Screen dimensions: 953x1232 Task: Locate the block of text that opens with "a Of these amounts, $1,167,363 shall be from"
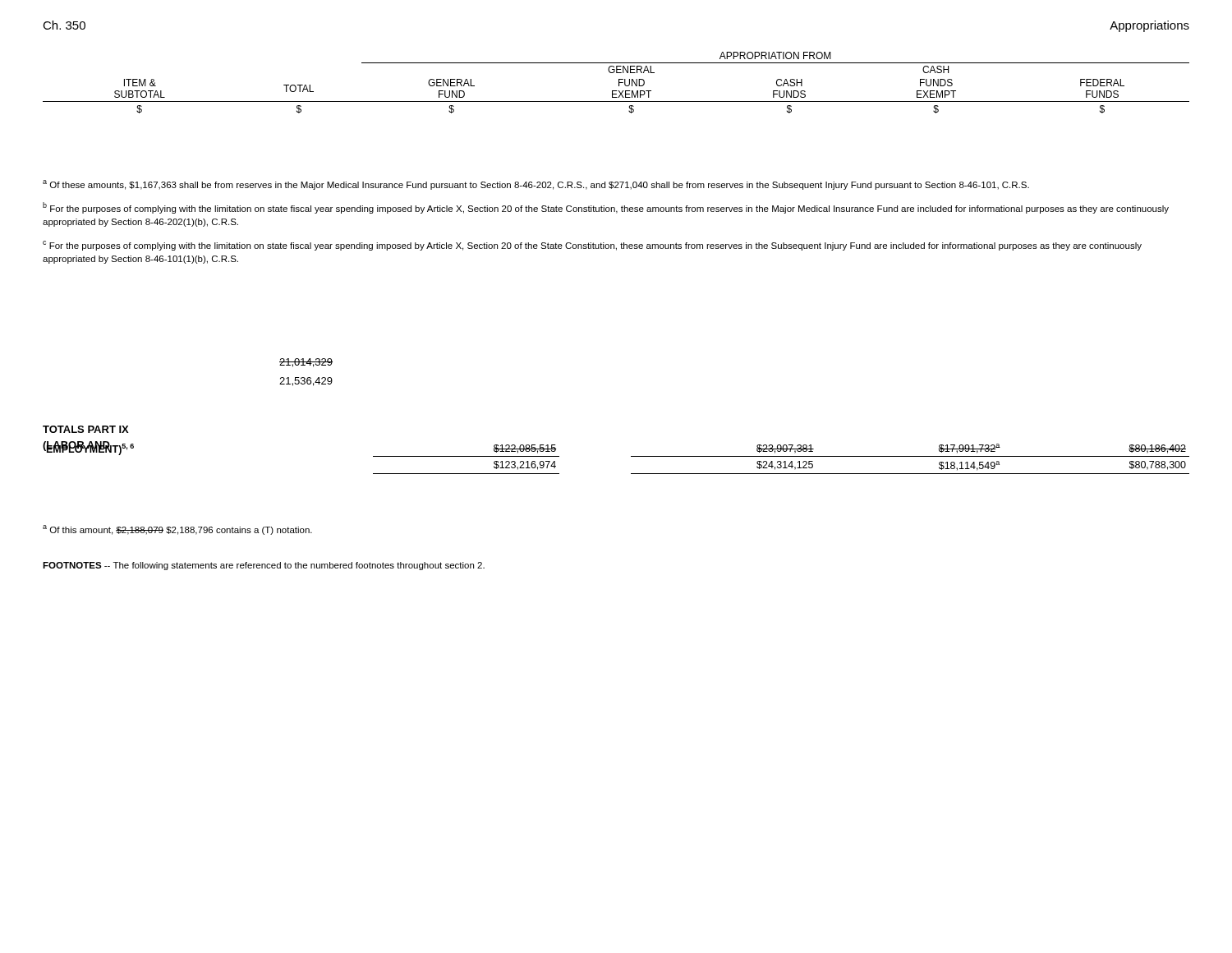[x=536, y=184]
